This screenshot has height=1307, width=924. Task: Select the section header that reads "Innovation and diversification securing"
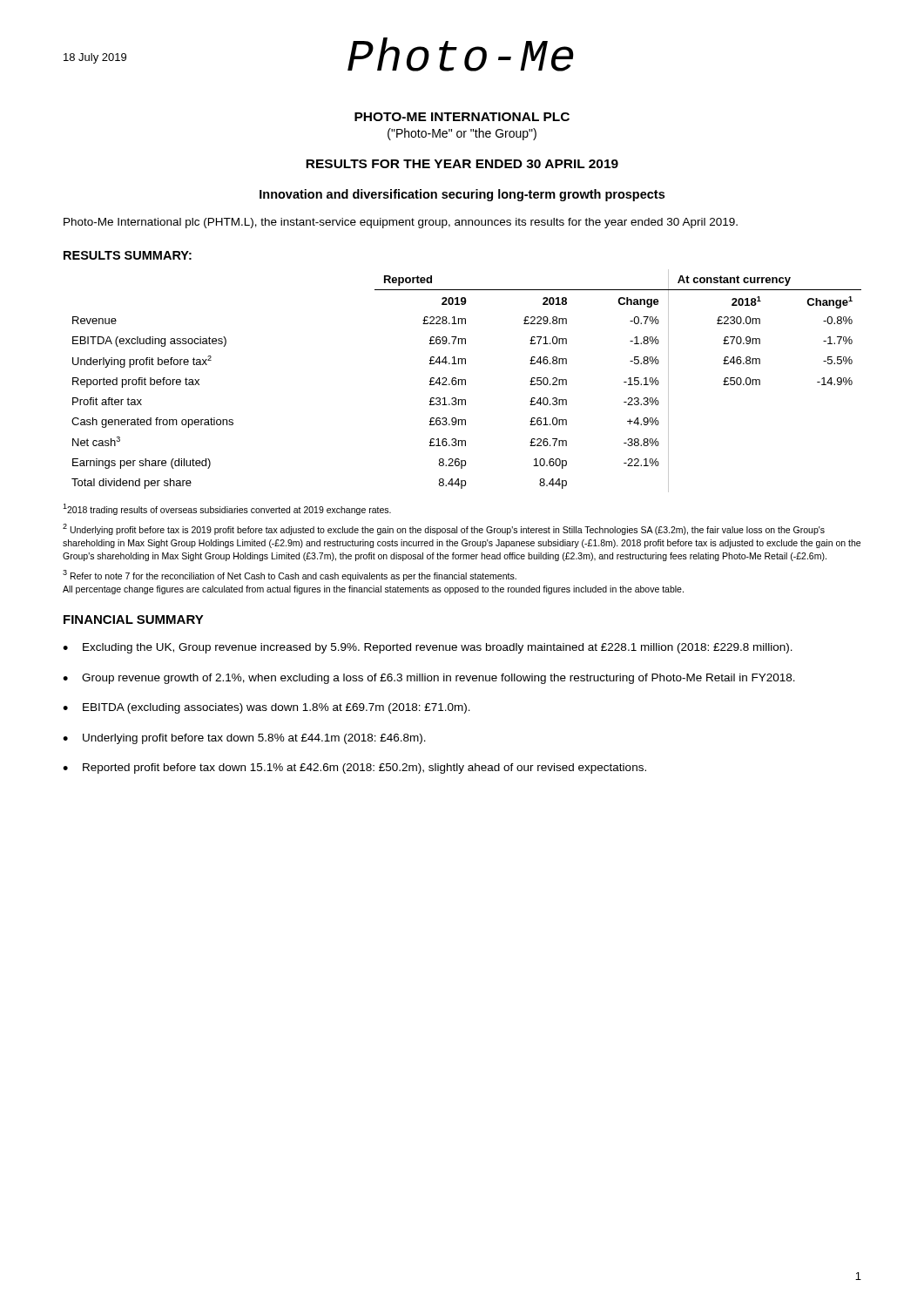click(x=462, y=194)
